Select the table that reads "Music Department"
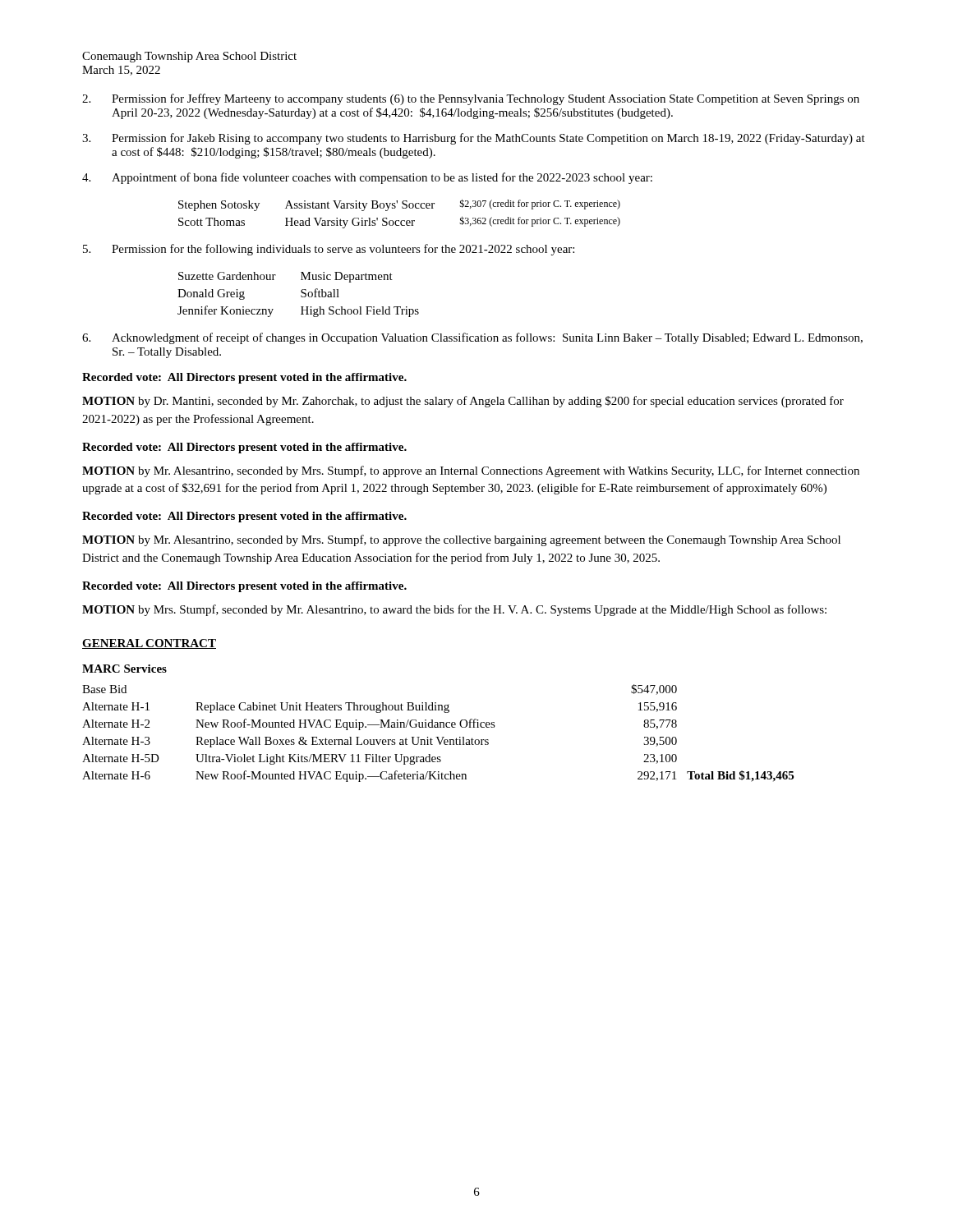The width and height of the screenshot is (953, 1232). pos(508,294)
